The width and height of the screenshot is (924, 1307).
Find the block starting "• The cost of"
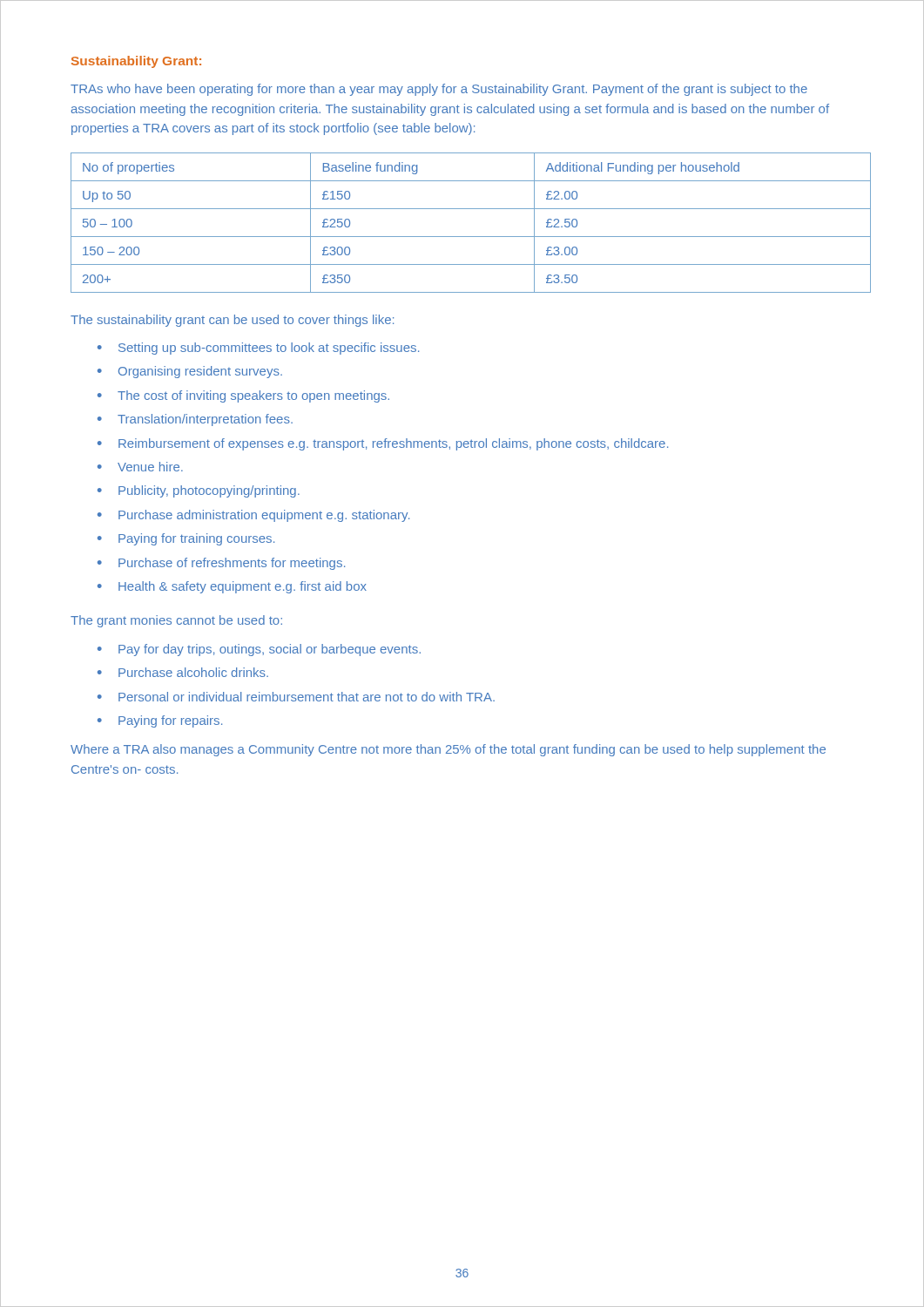(x=243, y=396)
